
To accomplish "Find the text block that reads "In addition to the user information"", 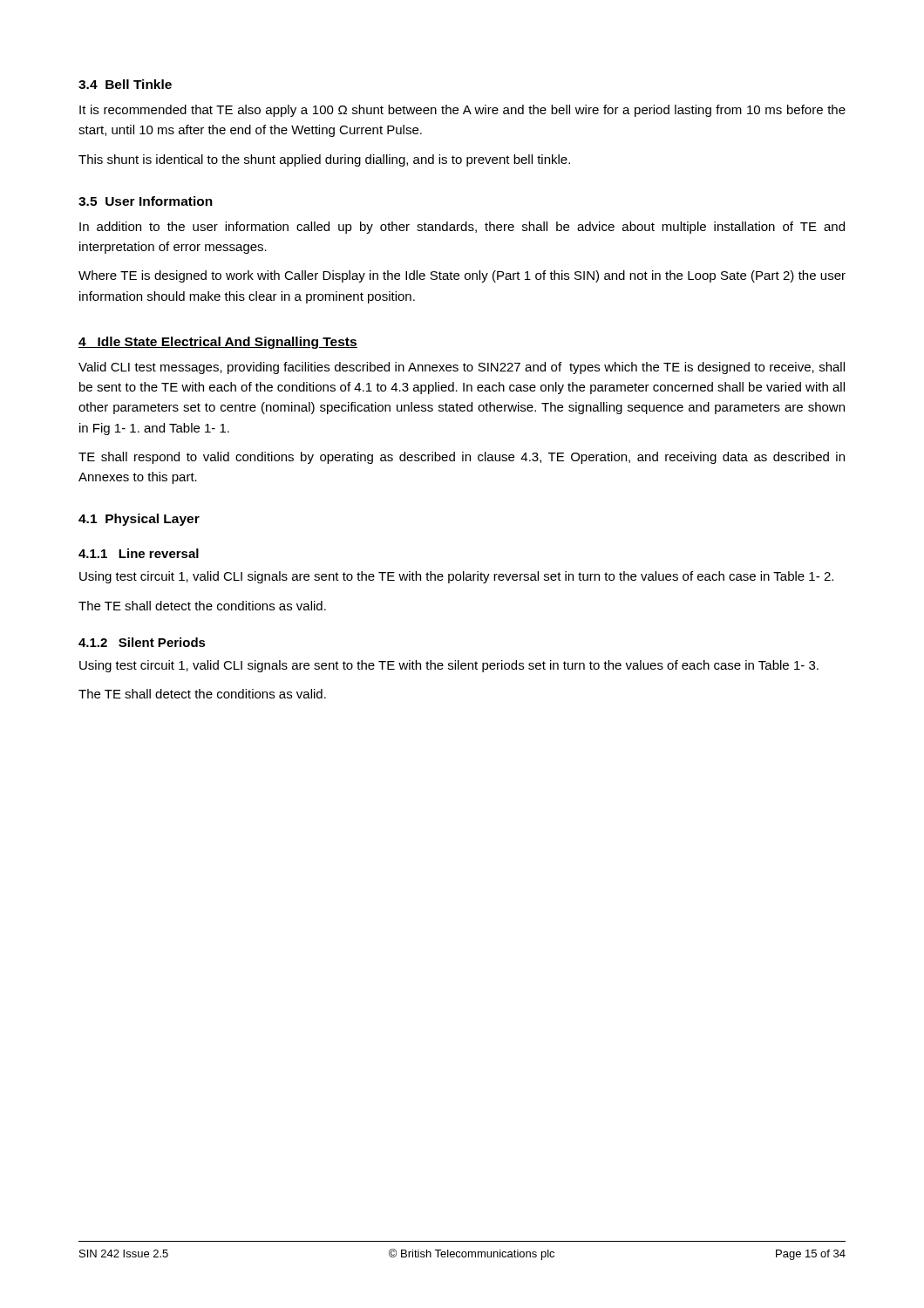I will coord(462,236).
